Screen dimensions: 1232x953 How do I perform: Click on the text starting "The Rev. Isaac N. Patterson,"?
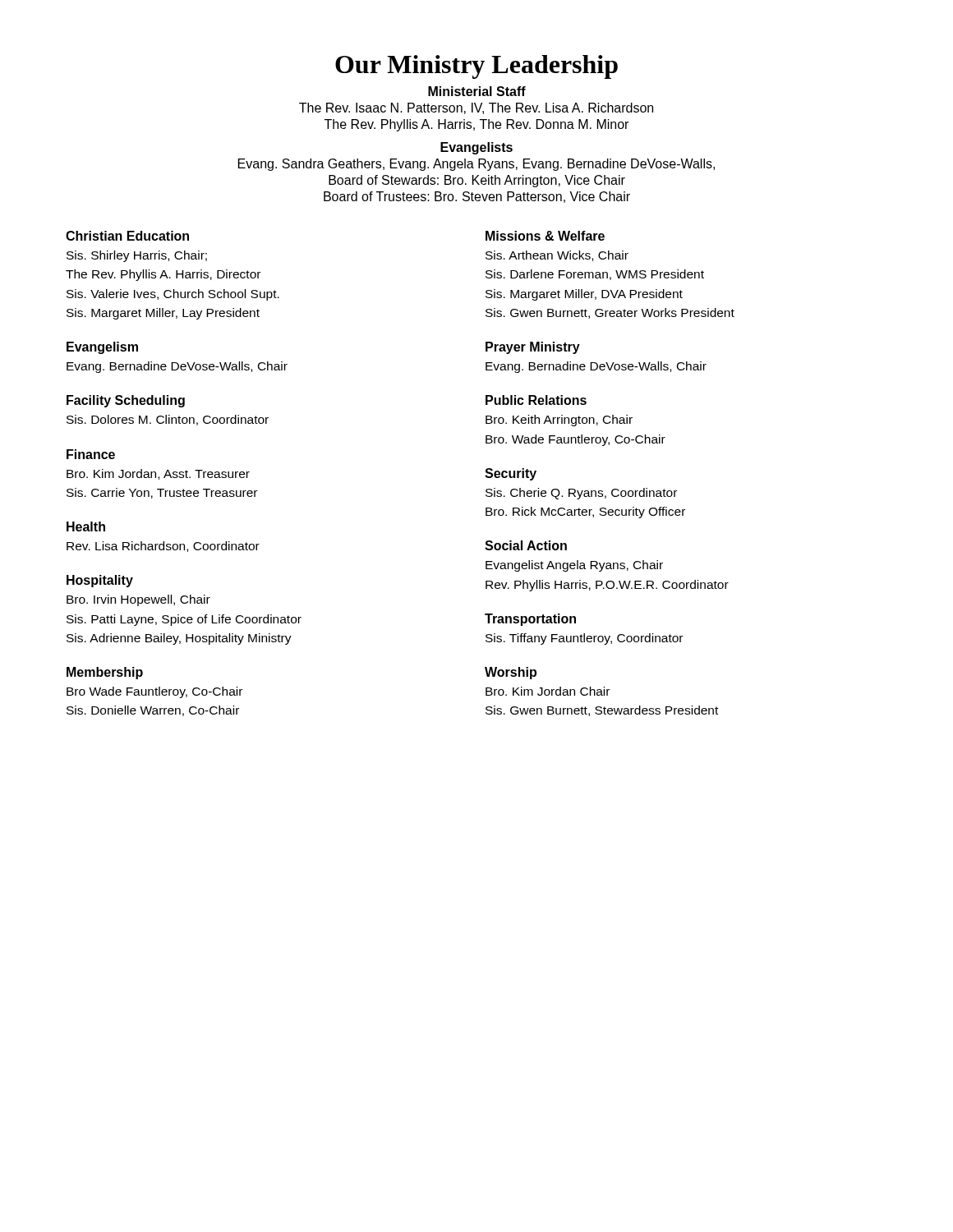coord(476,117)
